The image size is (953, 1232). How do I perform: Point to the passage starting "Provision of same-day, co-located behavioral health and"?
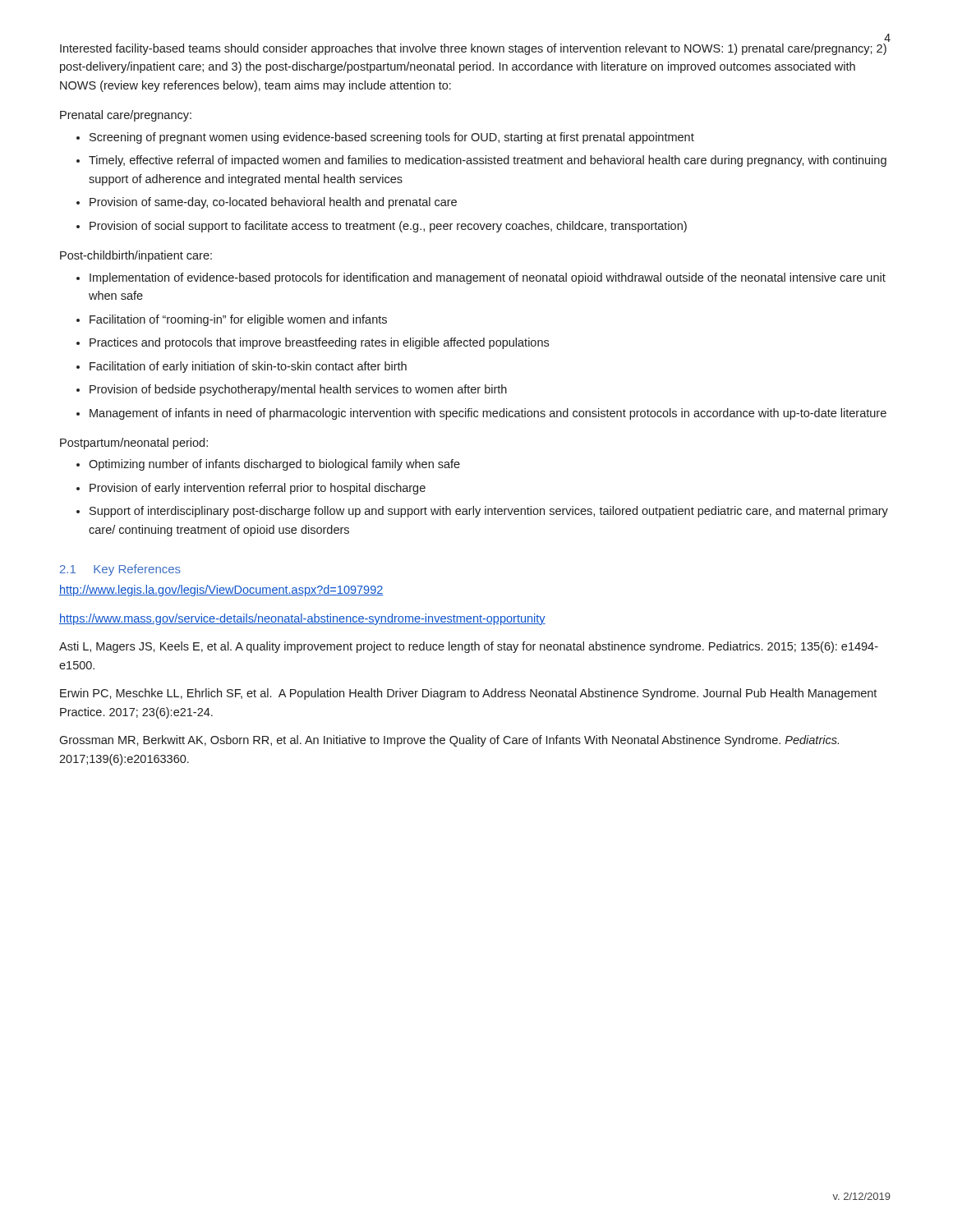(x=273, y=202)
